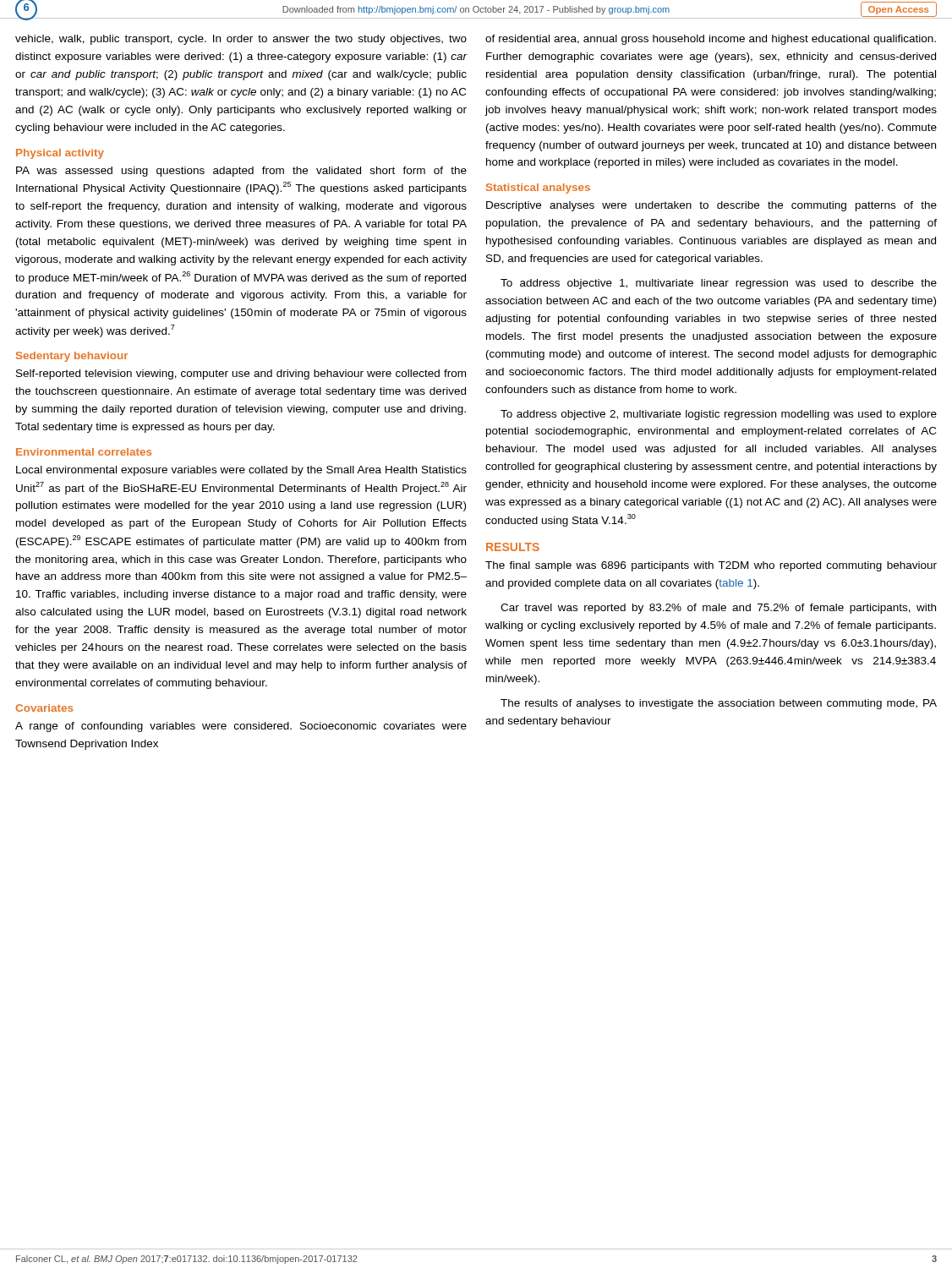Click the passage that begins "of residential area,"
Screen dimensions: 1268x952
click(711, 101)
